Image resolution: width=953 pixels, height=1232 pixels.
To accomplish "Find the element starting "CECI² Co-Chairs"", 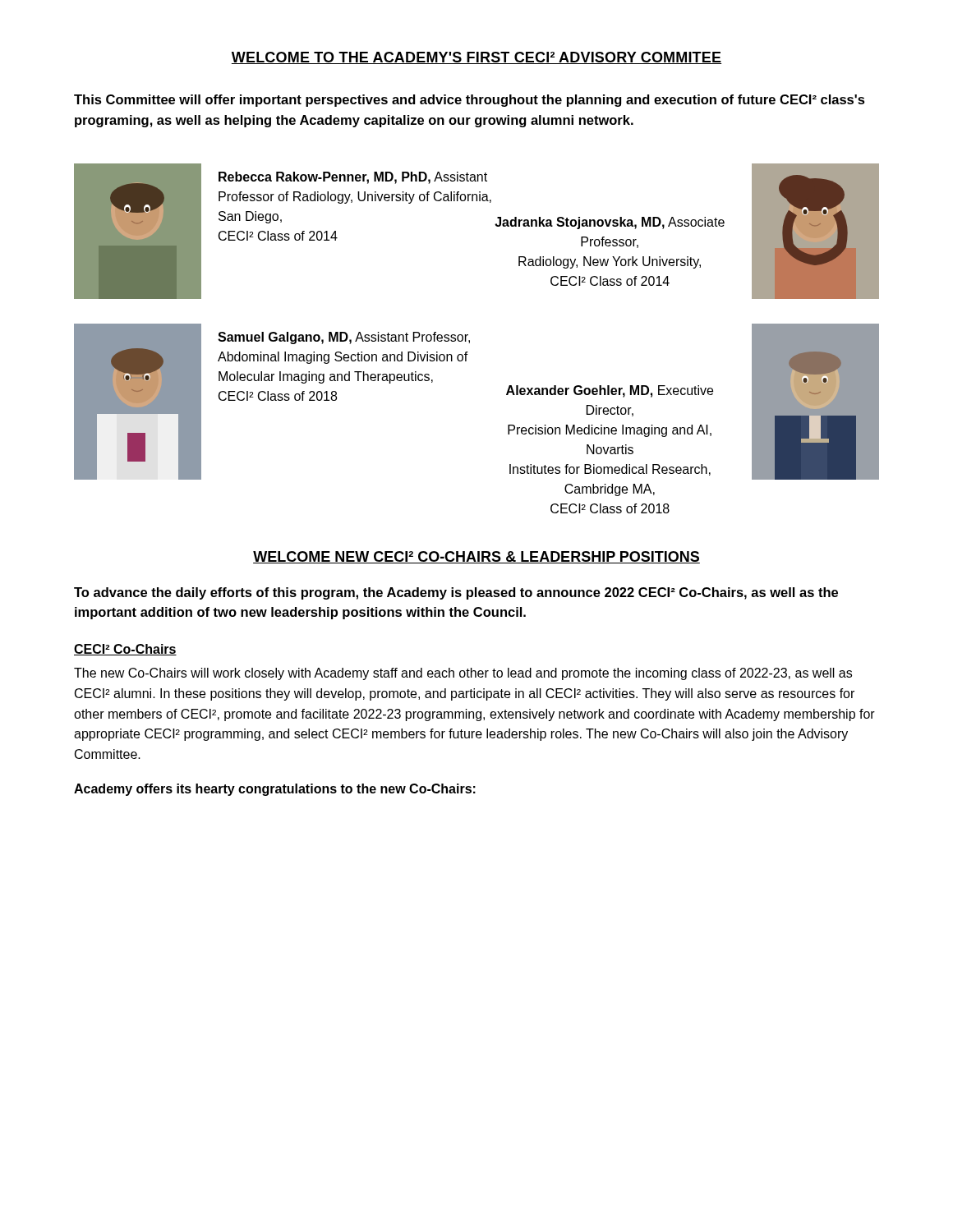I will coord(125,649).
